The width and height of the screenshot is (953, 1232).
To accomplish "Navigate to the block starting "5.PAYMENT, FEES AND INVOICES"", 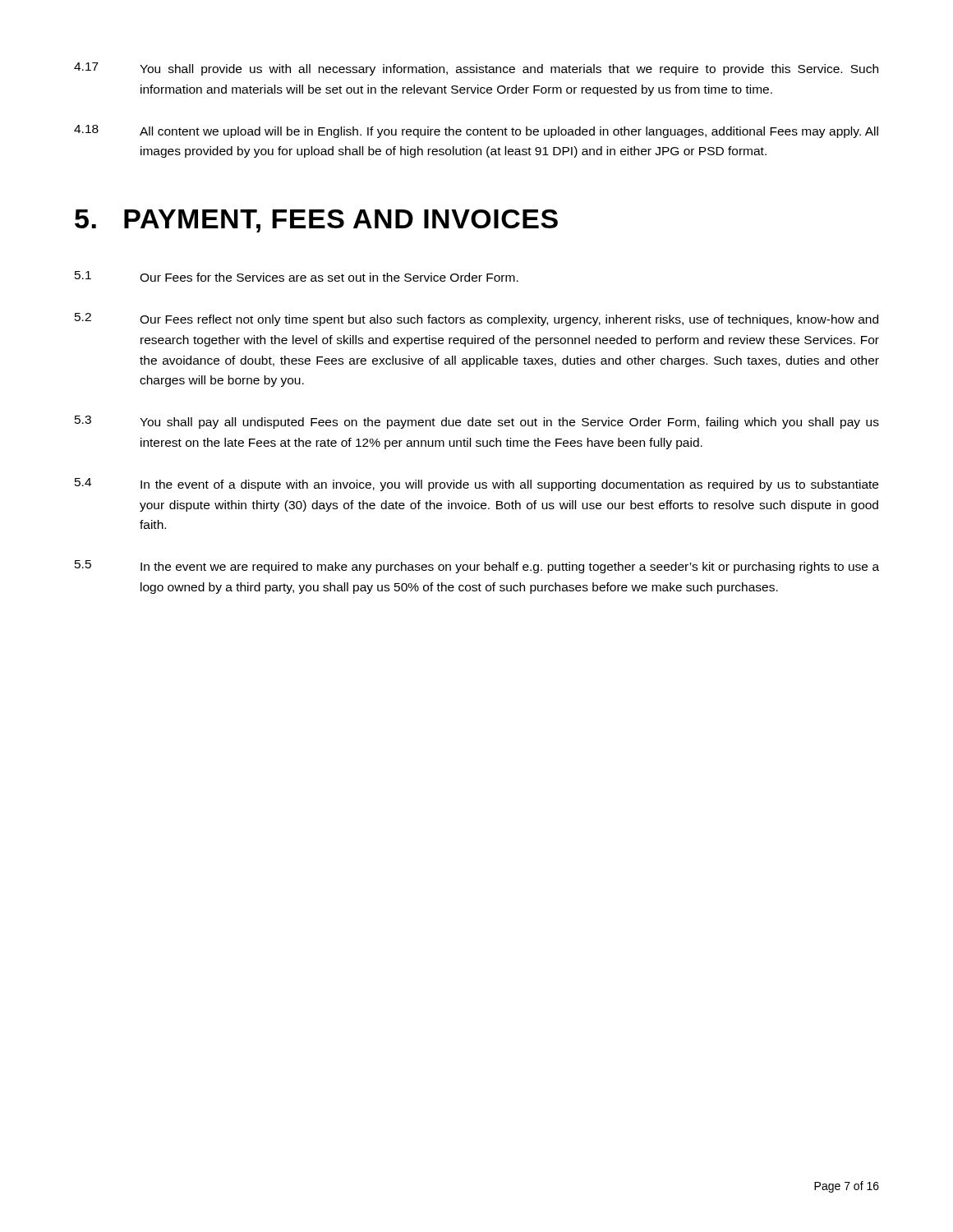I will (x=476, y=219).
